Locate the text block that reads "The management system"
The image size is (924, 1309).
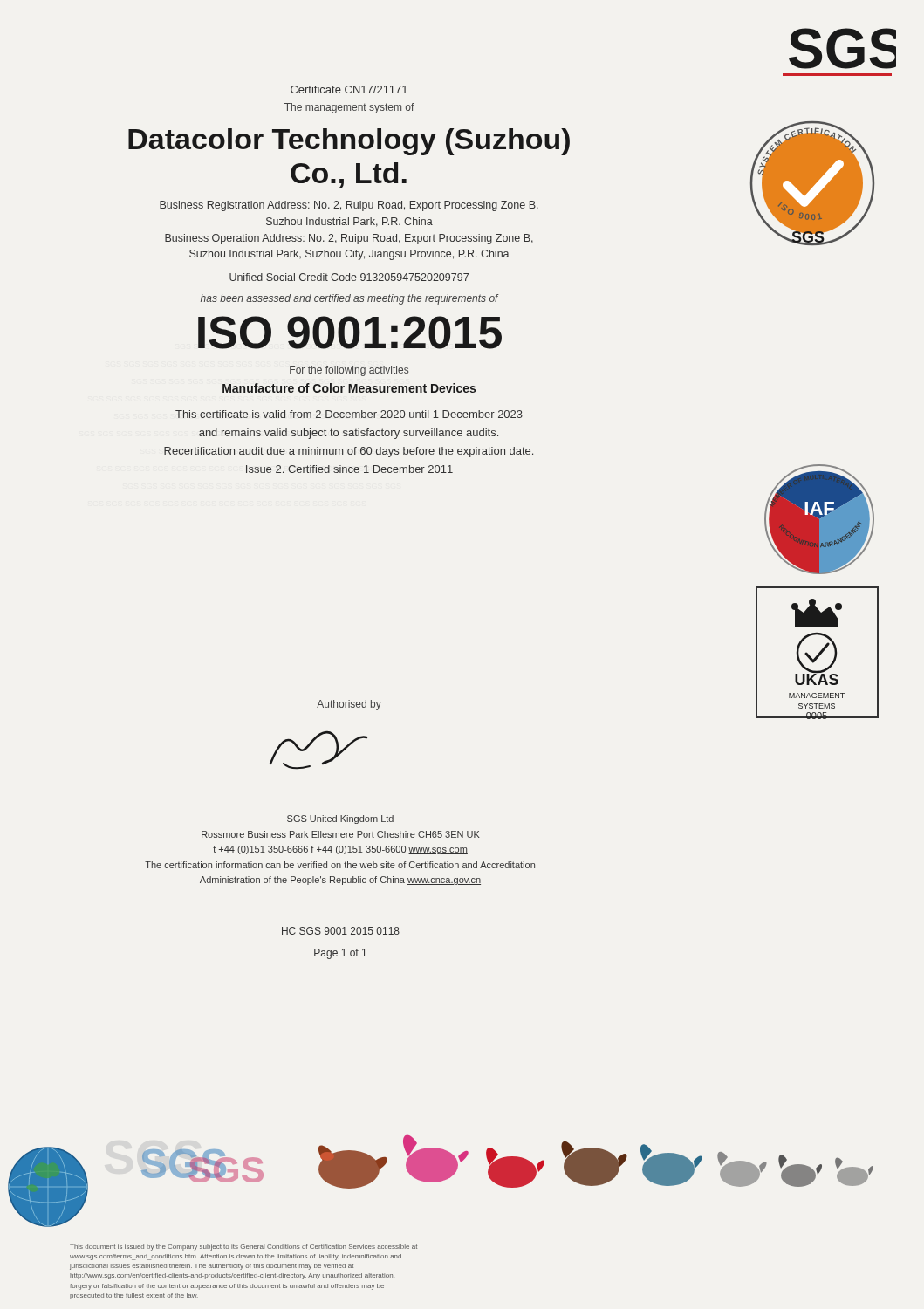(349, 107)
